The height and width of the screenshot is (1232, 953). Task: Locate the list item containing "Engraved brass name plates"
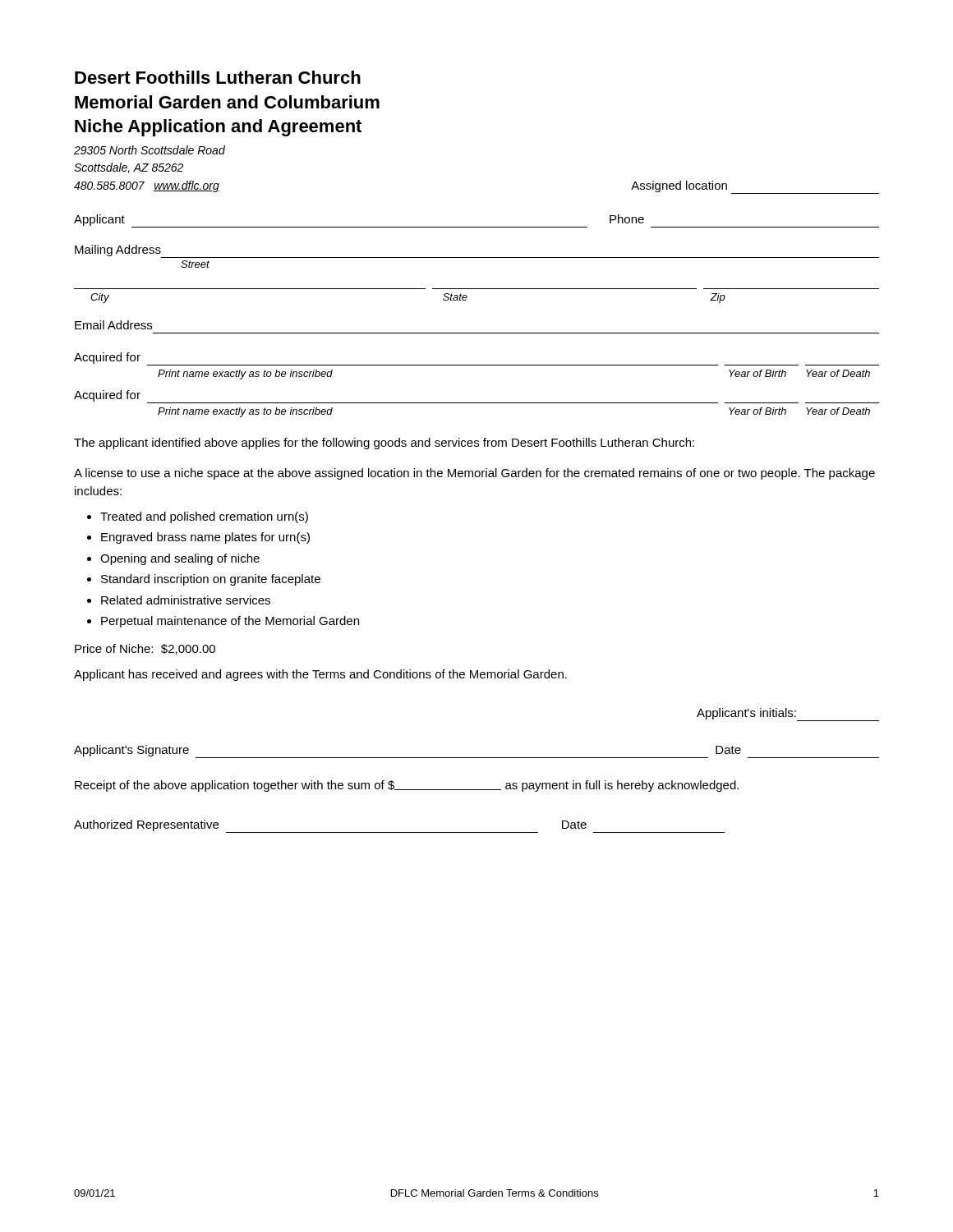205,537
